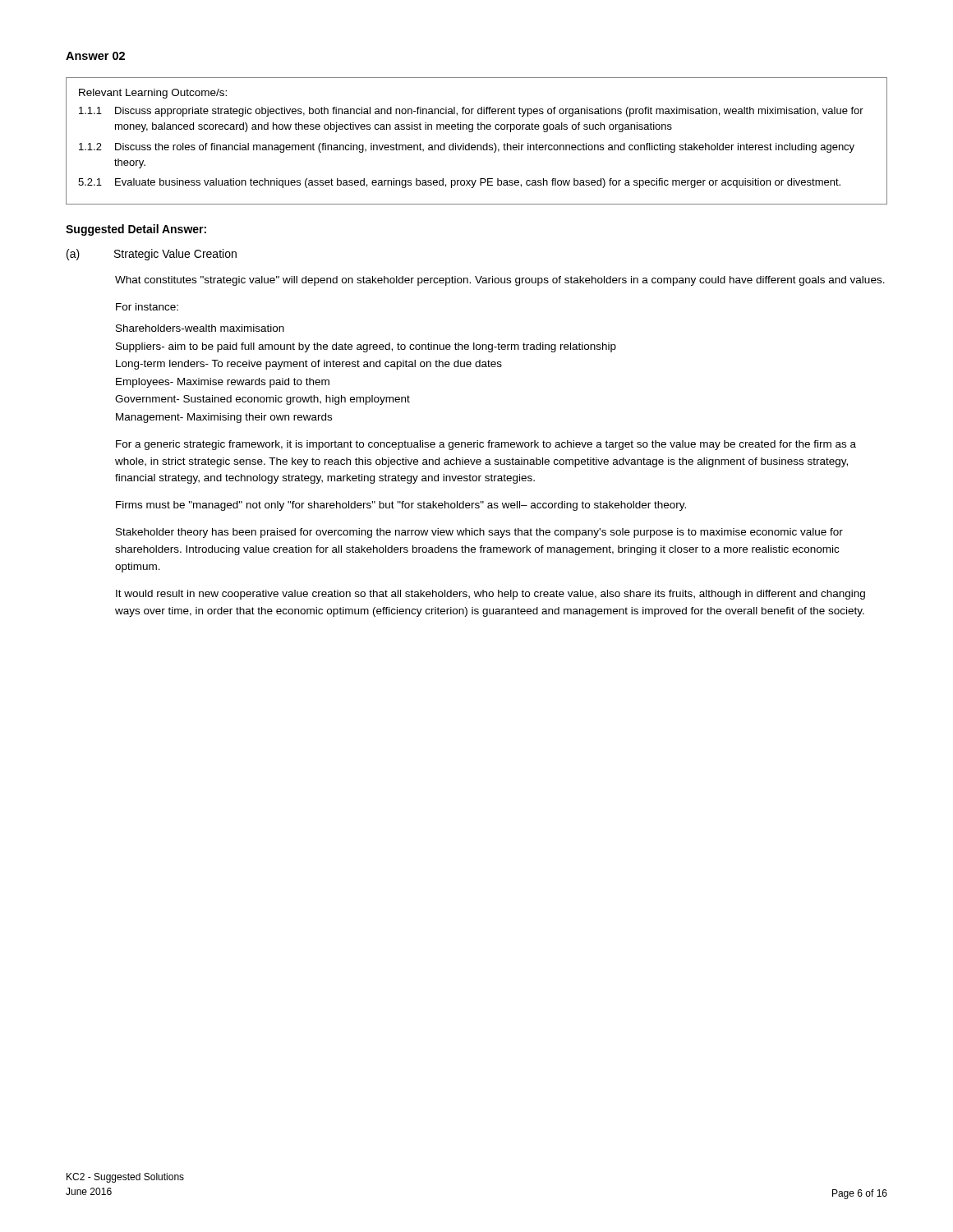Find the block on this page that starts "For a generic strategic"
The height and width of the screenshot is (1232, 953).
click(x=501, y=462)
